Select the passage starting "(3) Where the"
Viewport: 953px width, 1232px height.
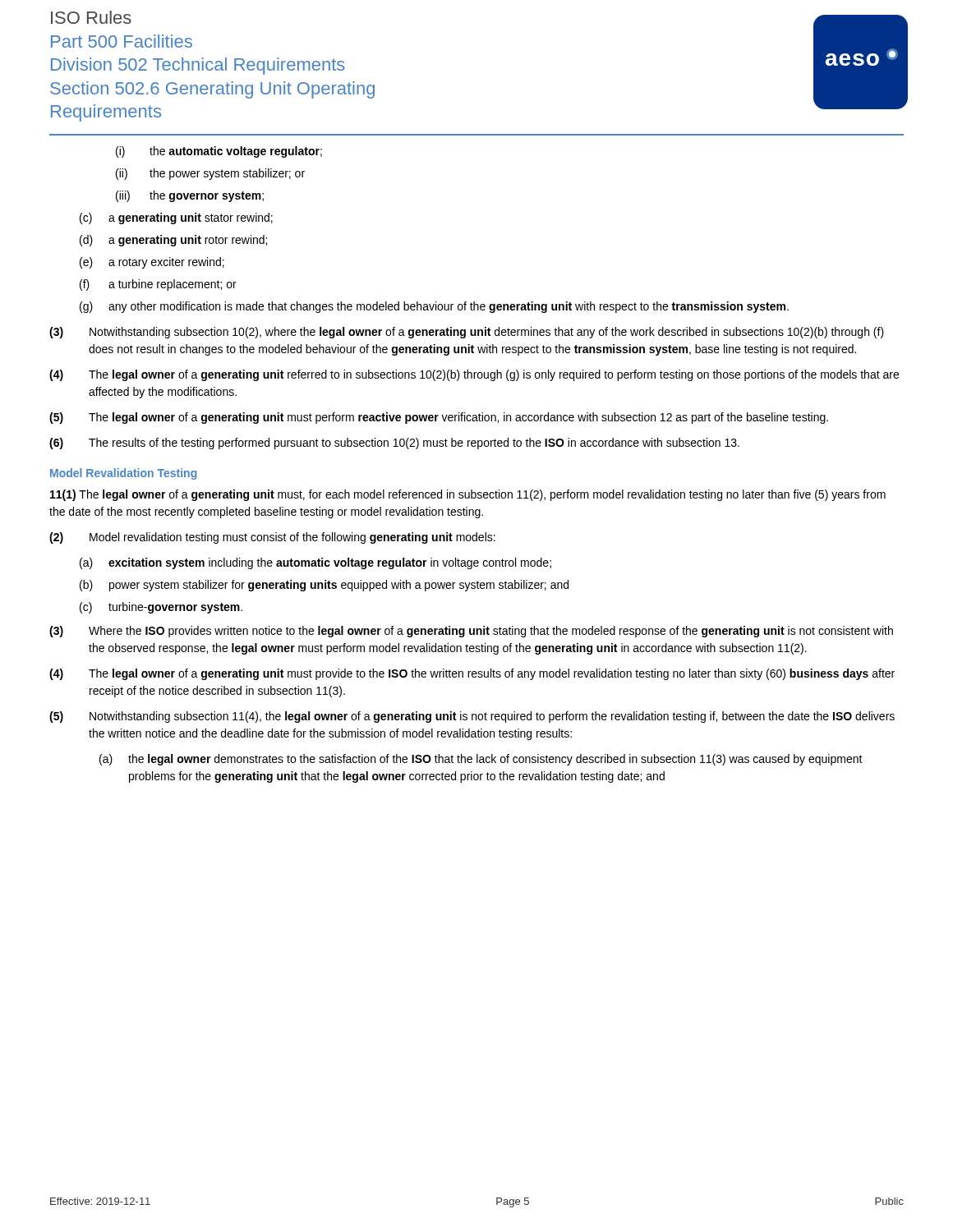click(x=476, y=640)
